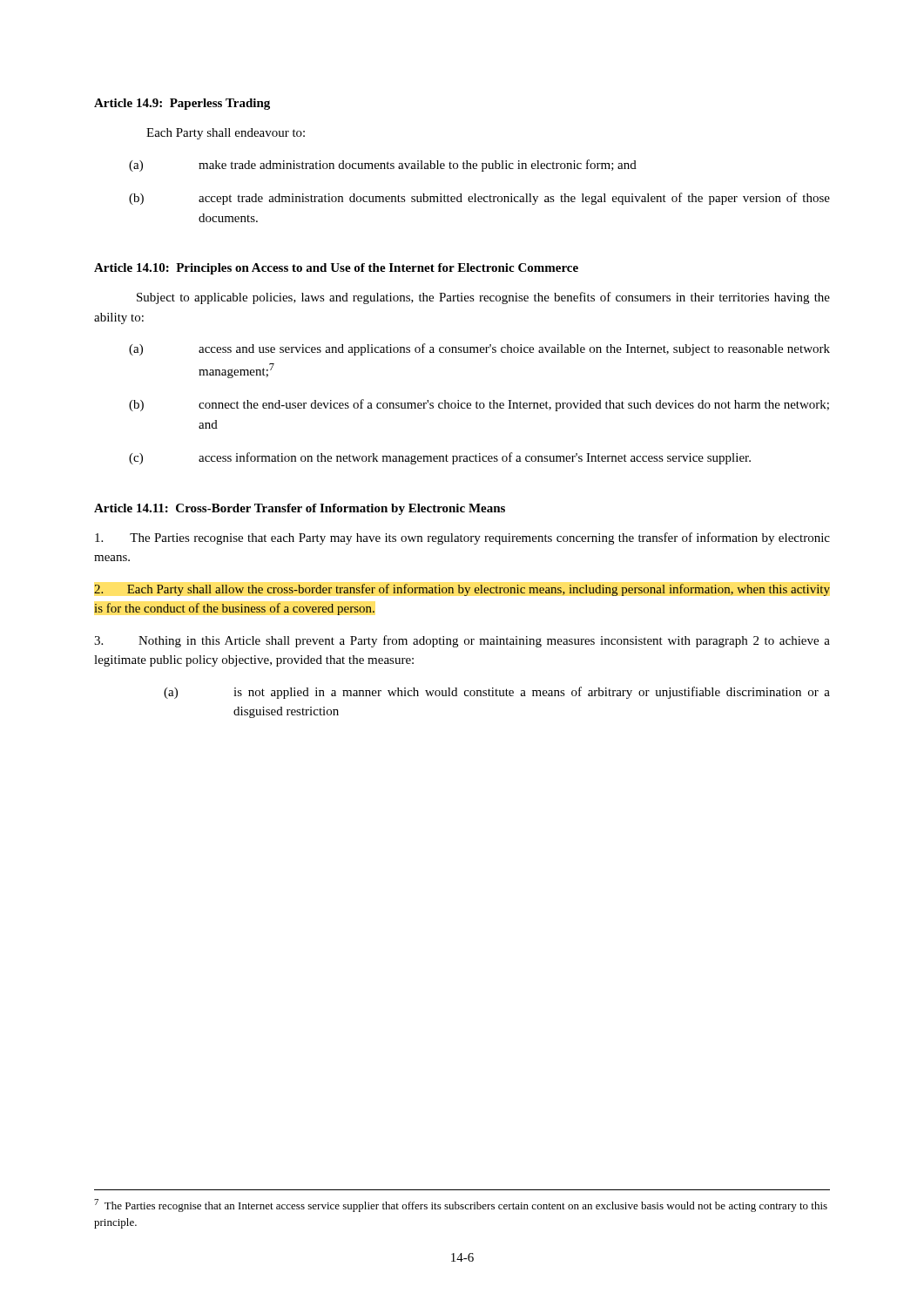Click the passage that begins "7 The Parties recognise that an Internet"
Image resolution: width=924 pixels, height=1307 pixels.
pyautogui.click(x=461, y=1213)
